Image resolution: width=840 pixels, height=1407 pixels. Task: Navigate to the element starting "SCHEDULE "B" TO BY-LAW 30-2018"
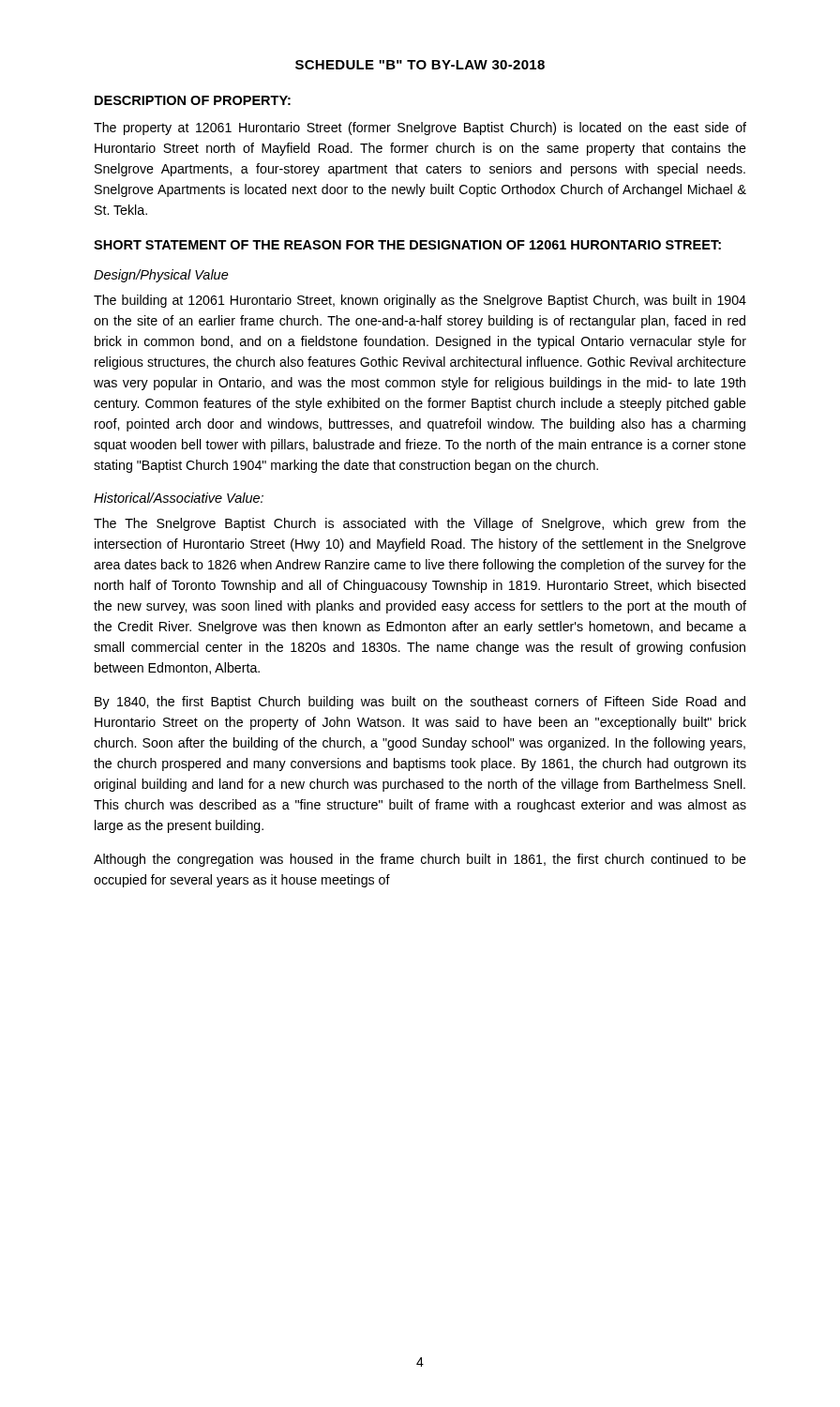(x=420, y=64)
